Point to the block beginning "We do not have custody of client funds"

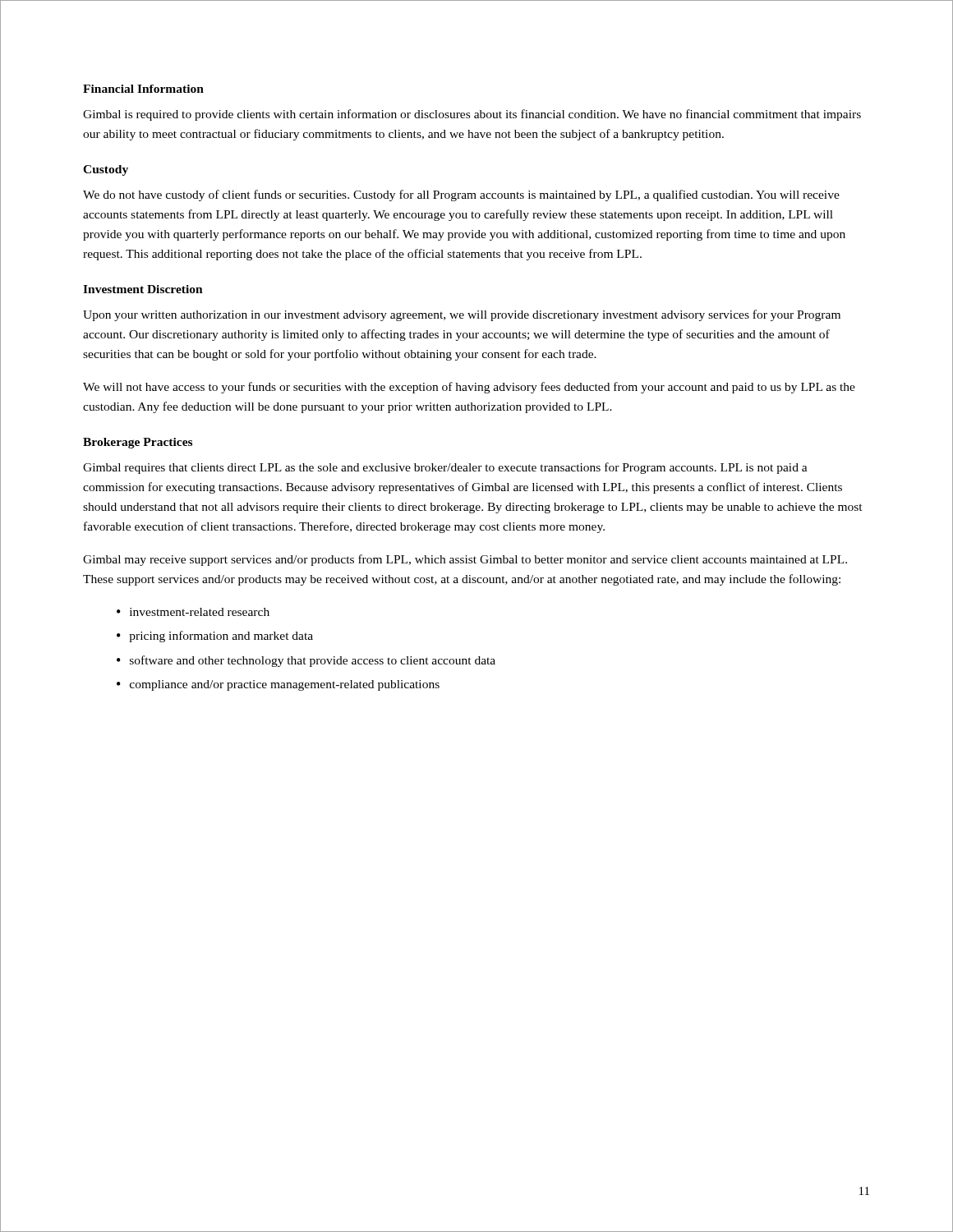coord(464,224)
